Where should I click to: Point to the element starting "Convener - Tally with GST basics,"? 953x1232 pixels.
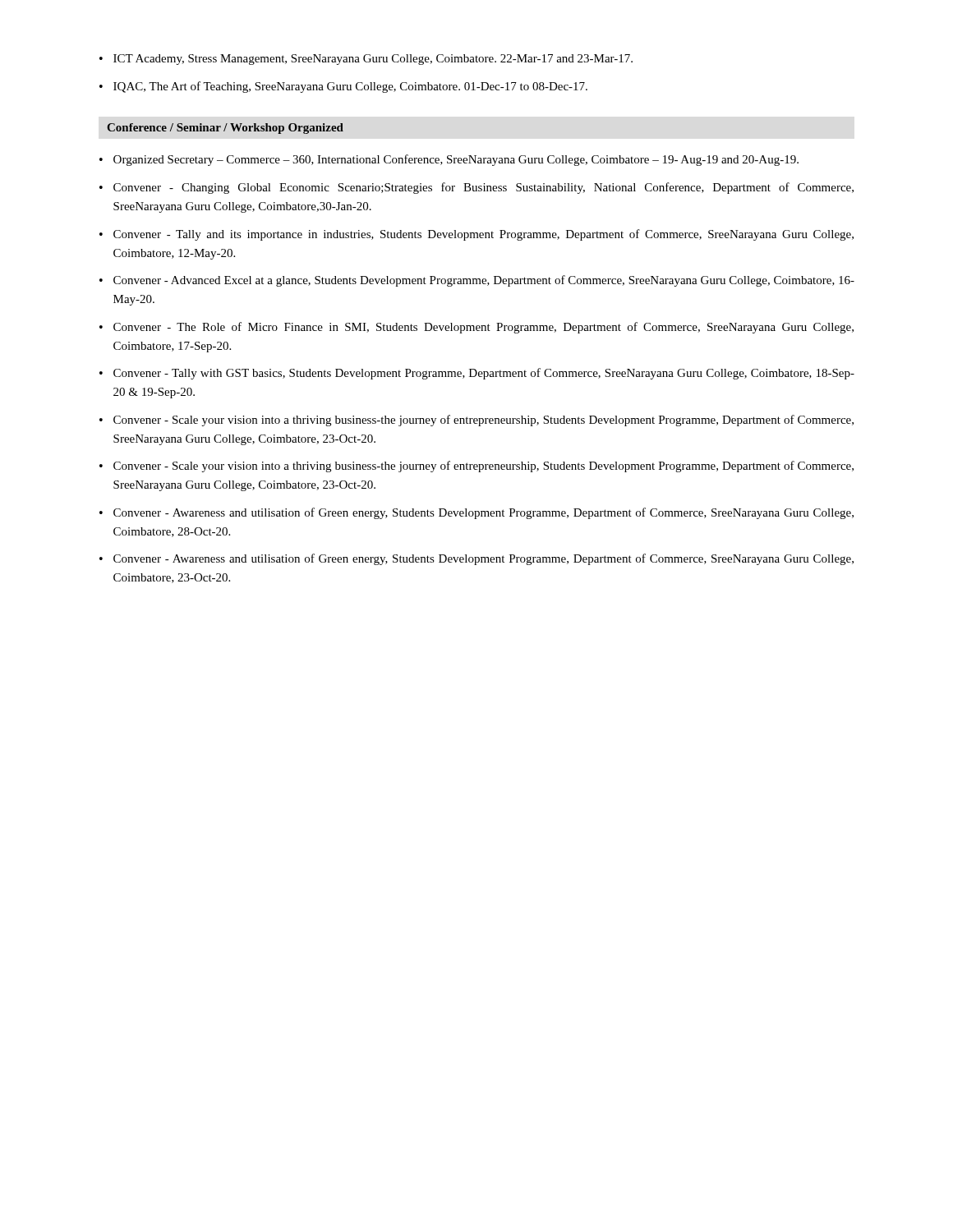point(484,383)
